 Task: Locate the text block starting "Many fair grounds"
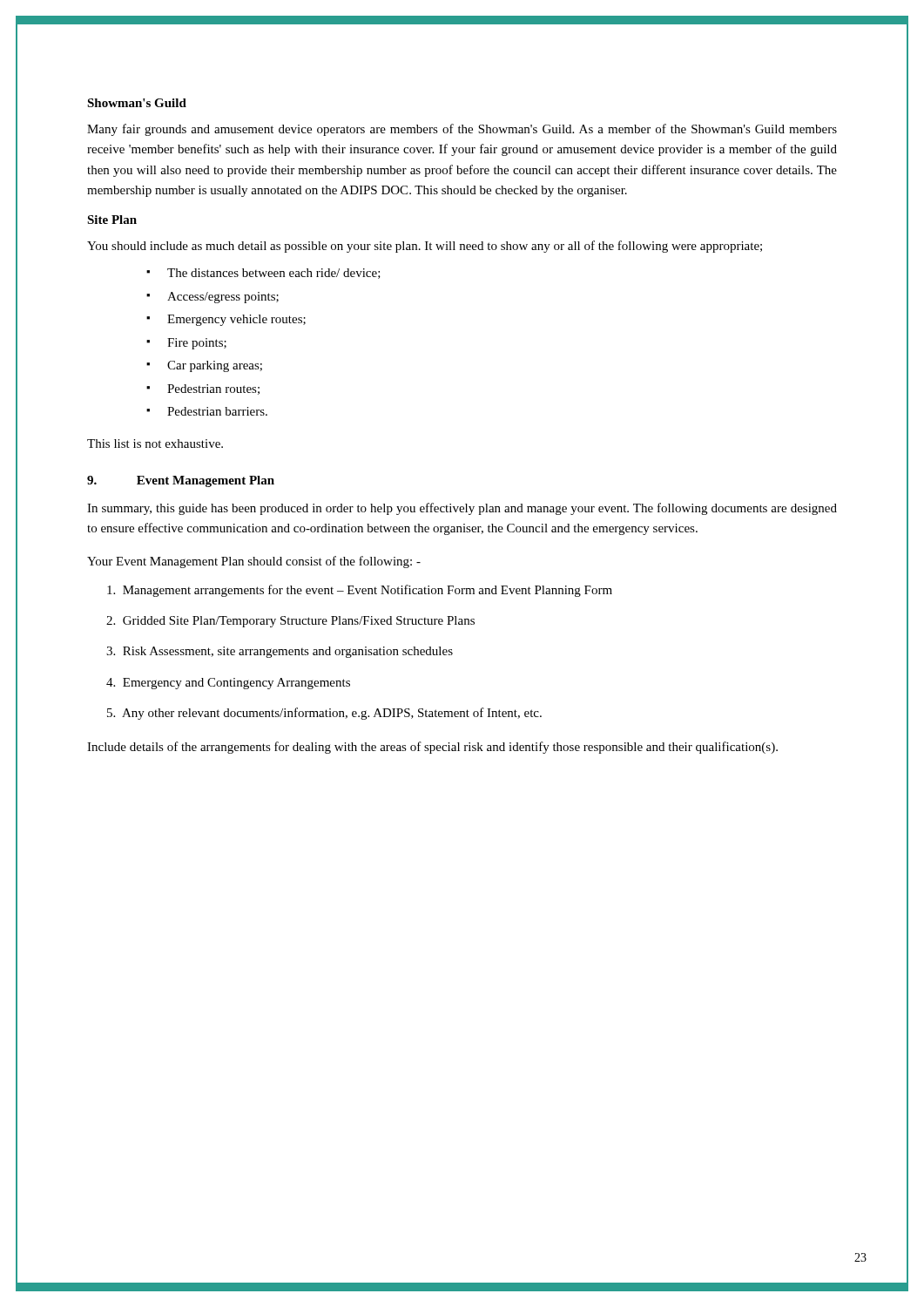(462, 159)
